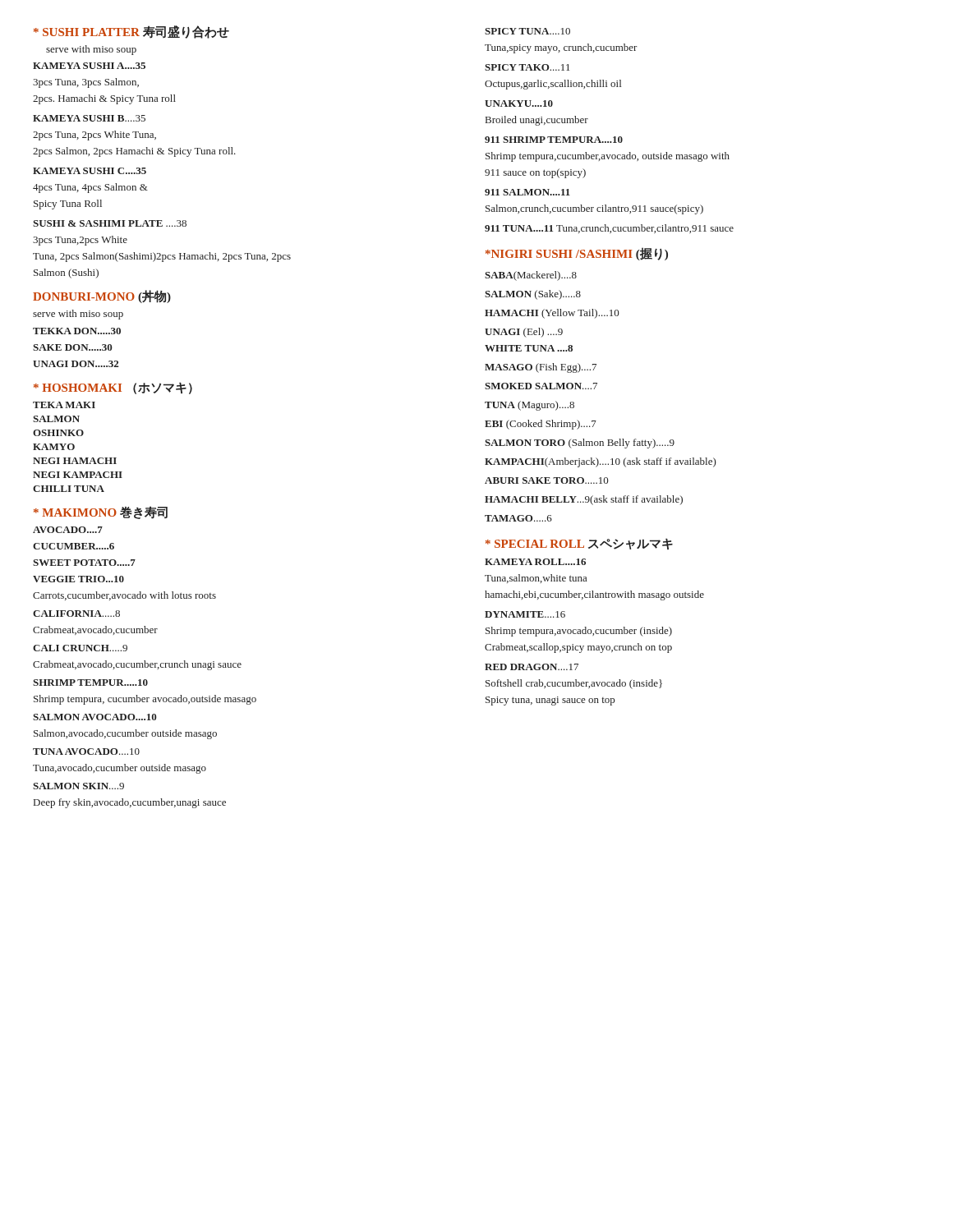Navigate to the passage starting "EBI (Cooked Shrimp)"
Viewport: 953px width, 1232px height.
(x=540, y=423)
